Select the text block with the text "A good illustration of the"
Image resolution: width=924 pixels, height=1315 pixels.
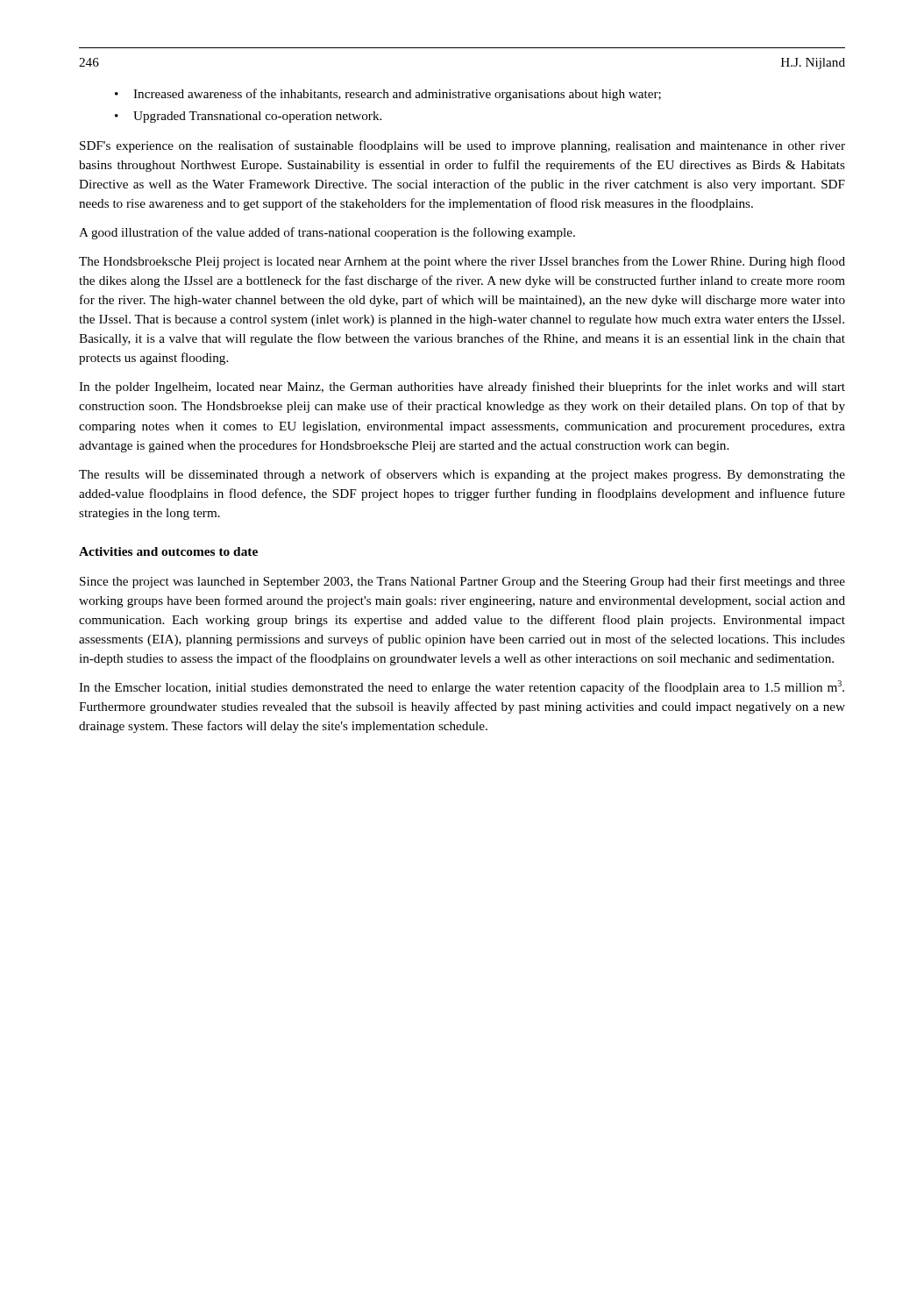(327, 232)
